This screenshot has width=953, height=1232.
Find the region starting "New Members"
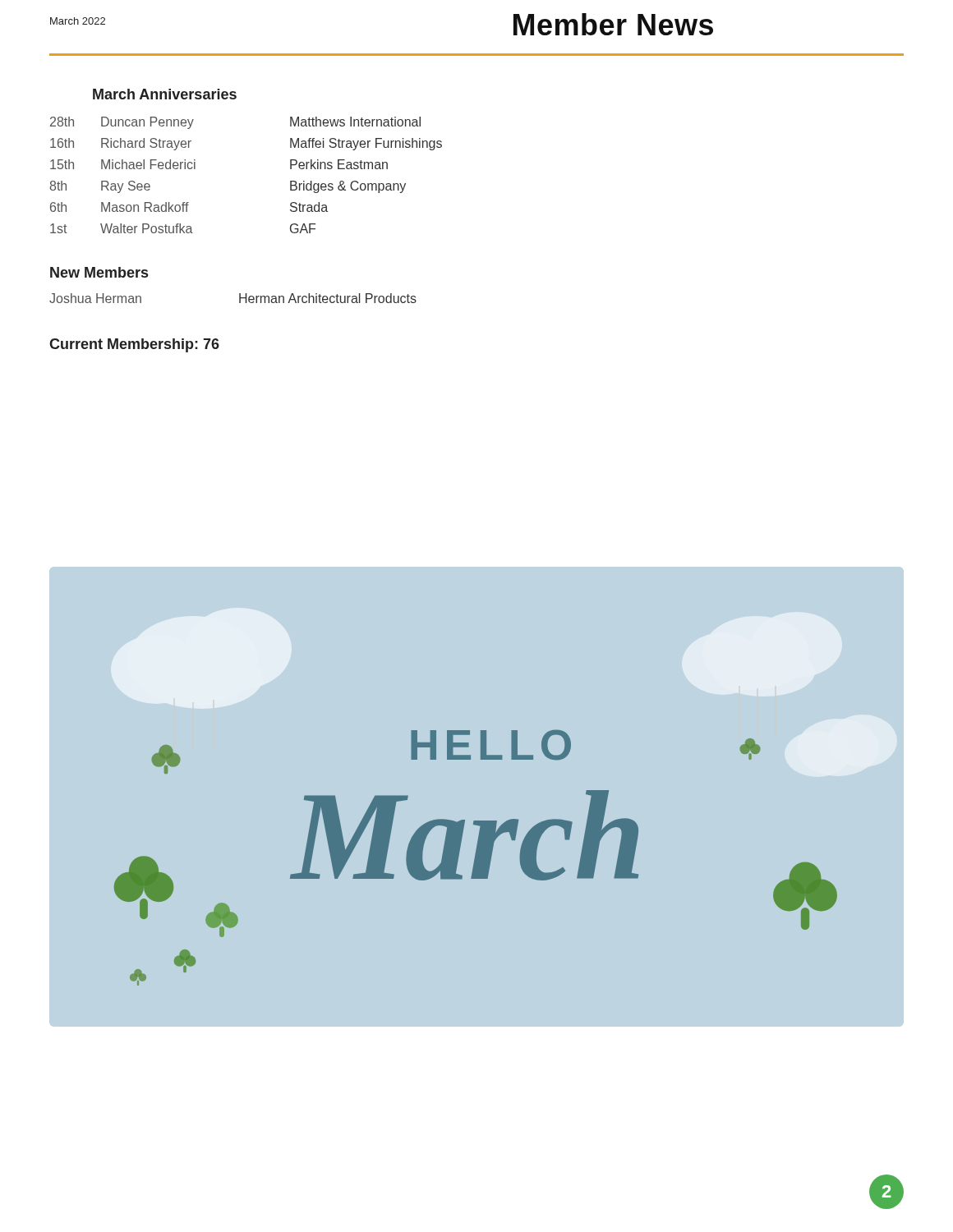point(99,273)
